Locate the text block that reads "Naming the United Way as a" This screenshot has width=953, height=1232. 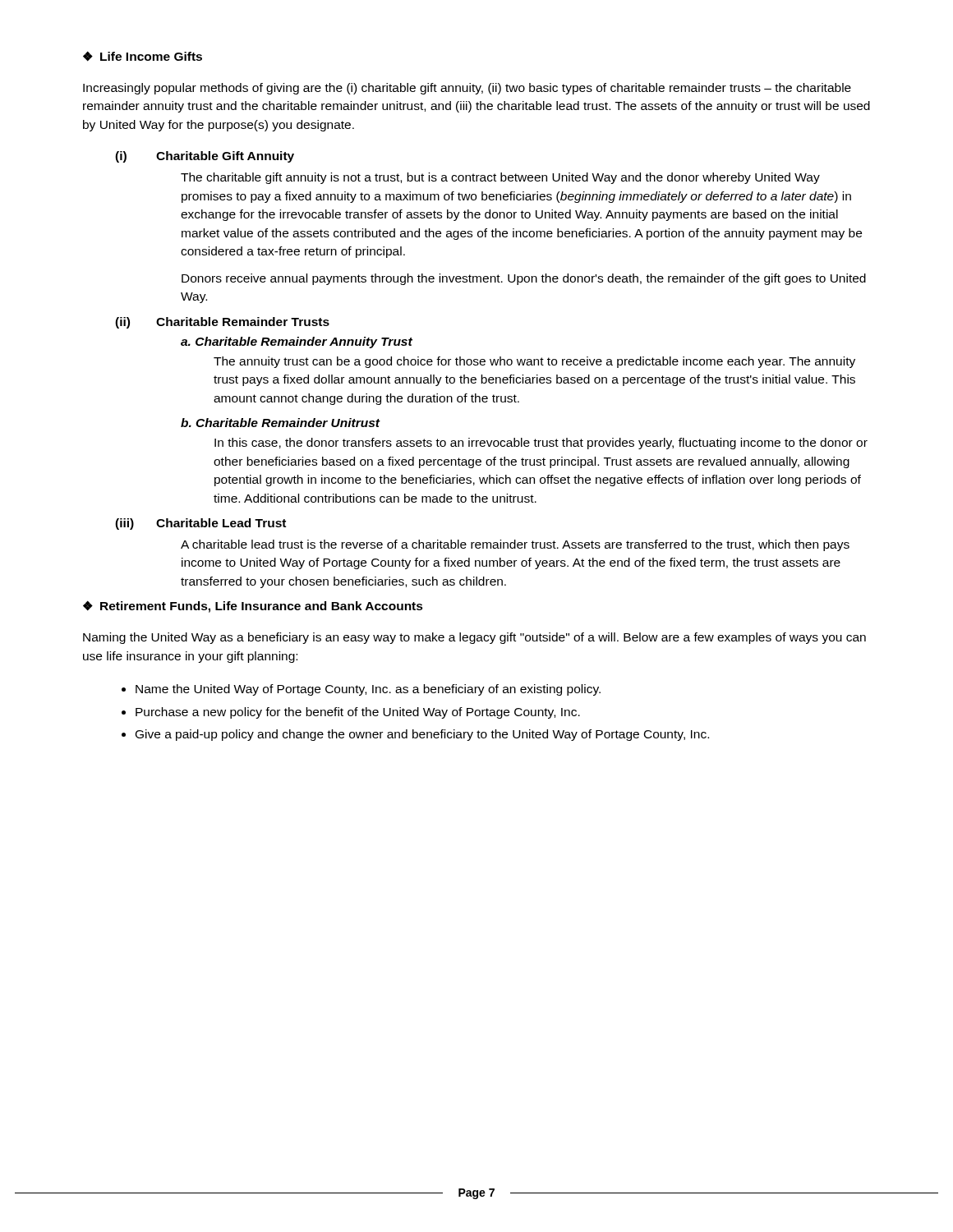(x=476, y=647)
